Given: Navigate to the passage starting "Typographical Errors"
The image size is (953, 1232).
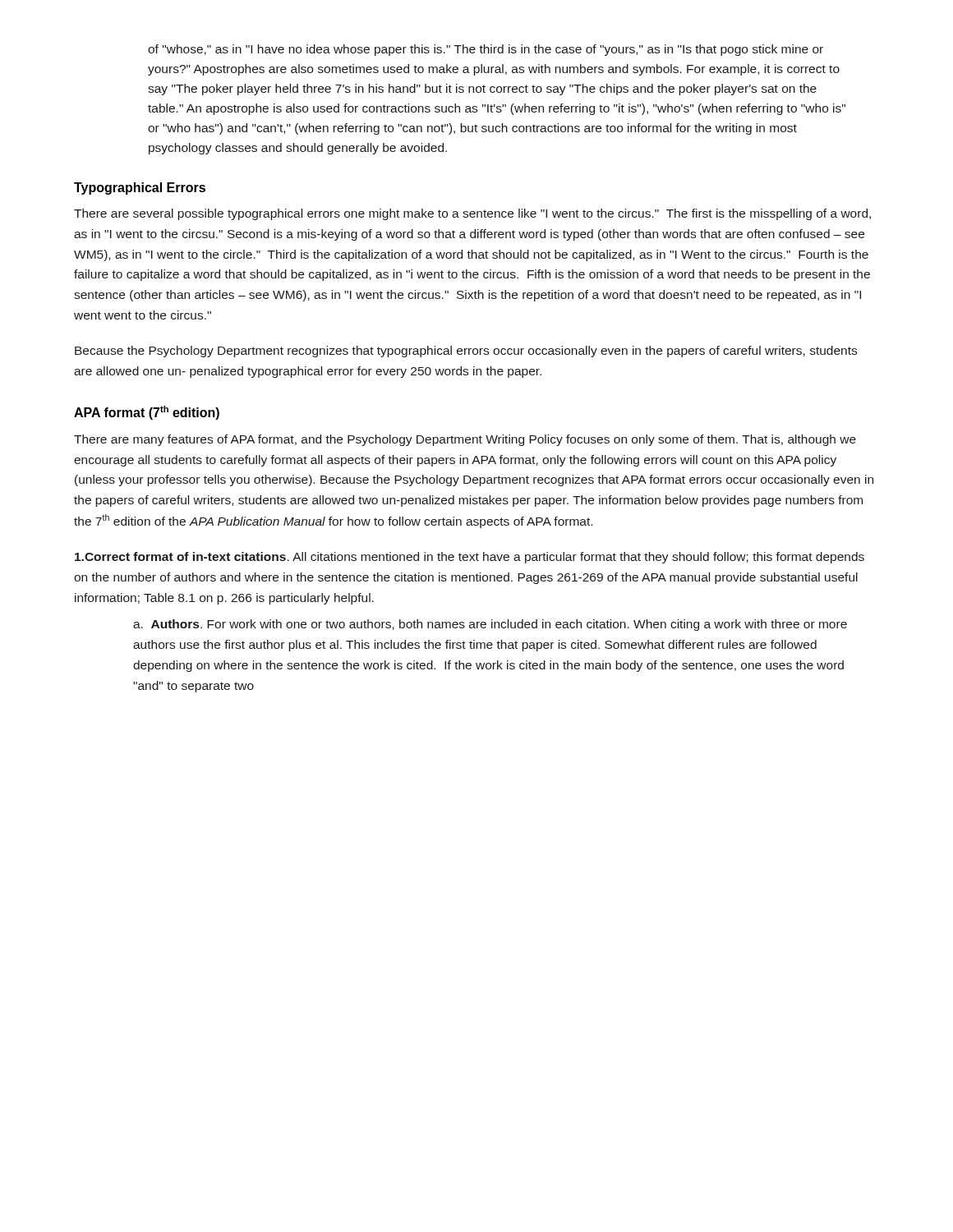Looking at the screenshot, I should coord(140,188).
